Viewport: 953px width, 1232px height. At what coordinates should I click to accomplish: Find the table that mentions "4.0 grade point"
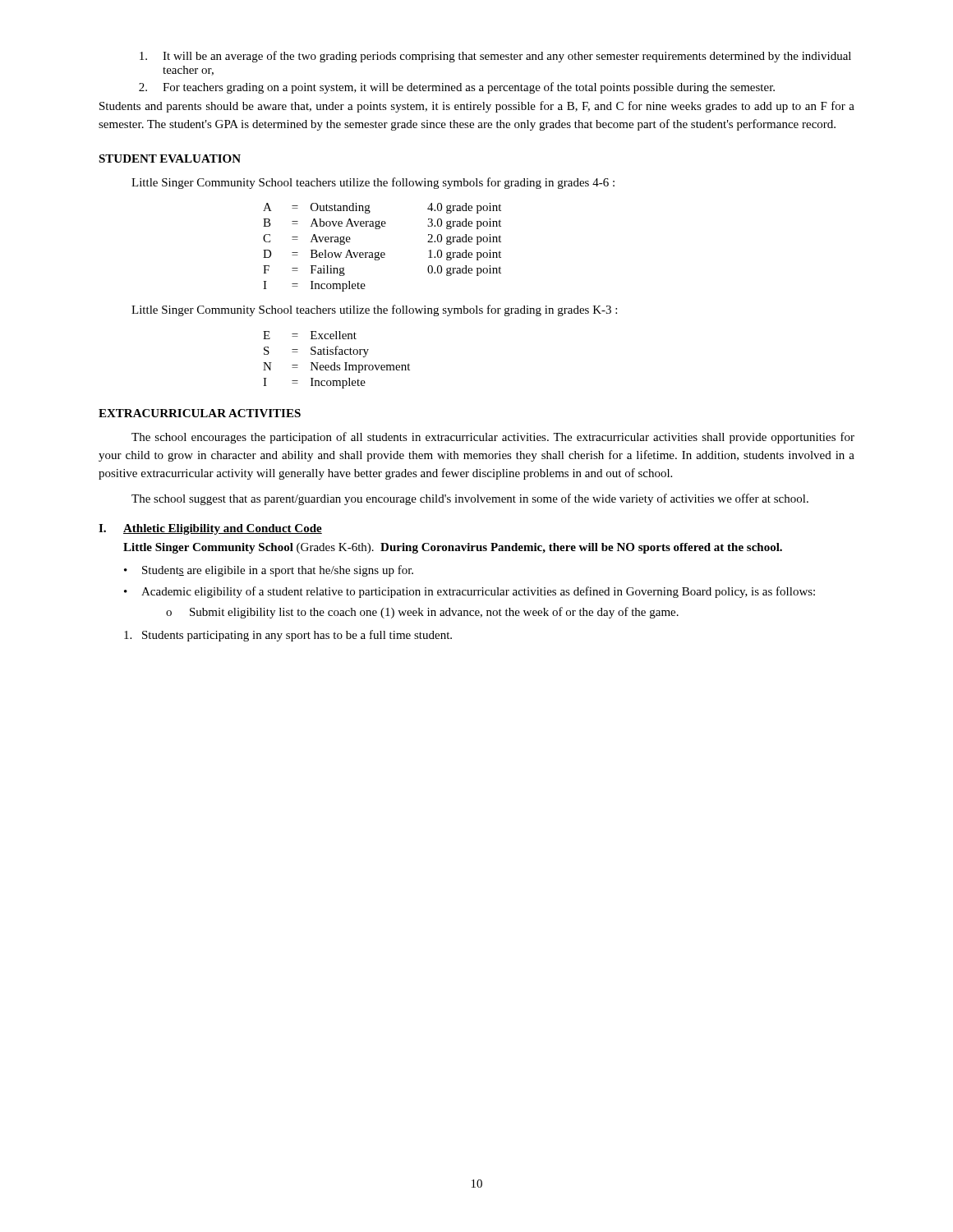(476, 247)
